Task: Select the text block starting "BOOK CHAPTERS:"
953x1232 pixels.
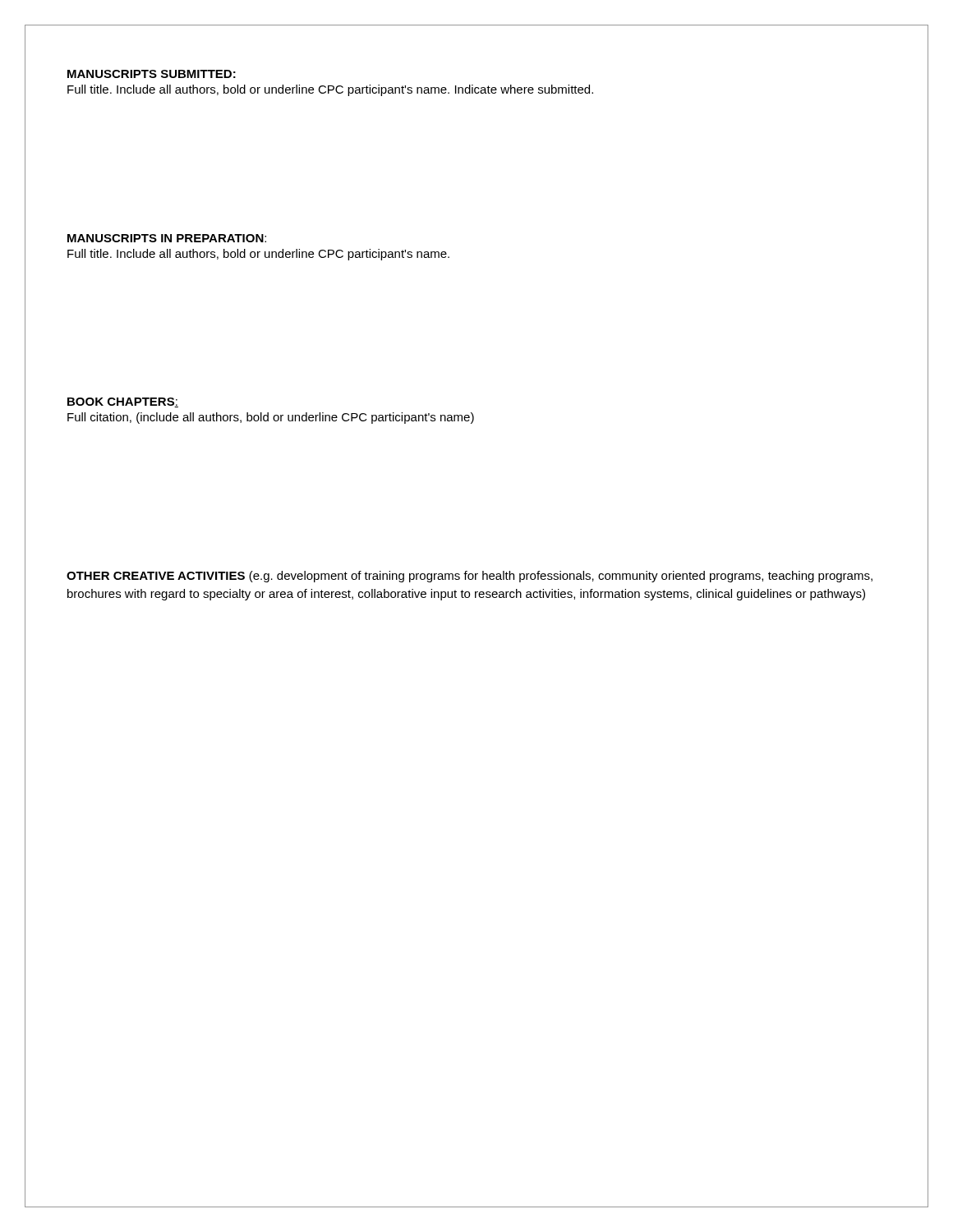Action: [122, 401]
